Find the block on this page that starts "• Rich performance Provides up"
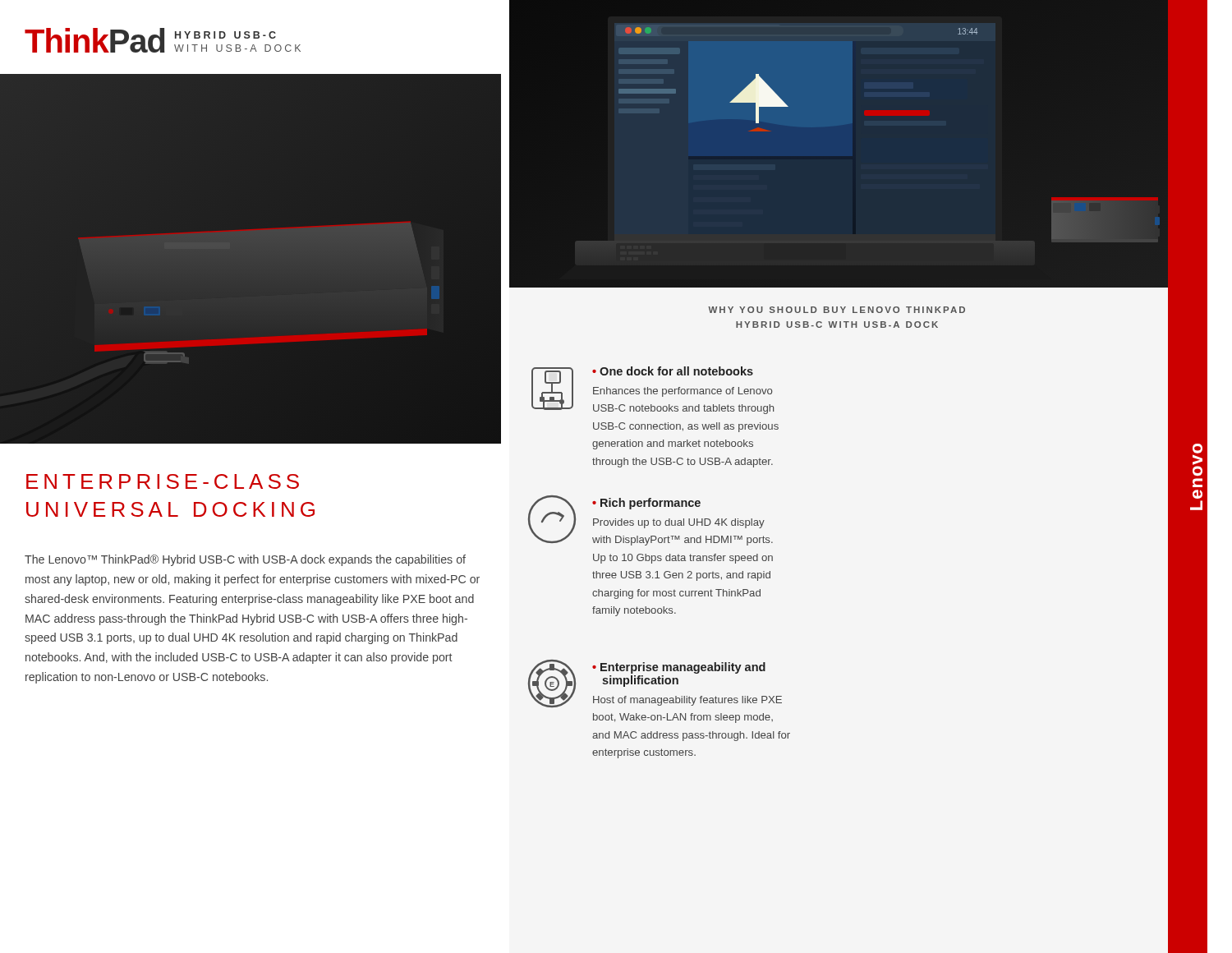 [x=650, y=520]
